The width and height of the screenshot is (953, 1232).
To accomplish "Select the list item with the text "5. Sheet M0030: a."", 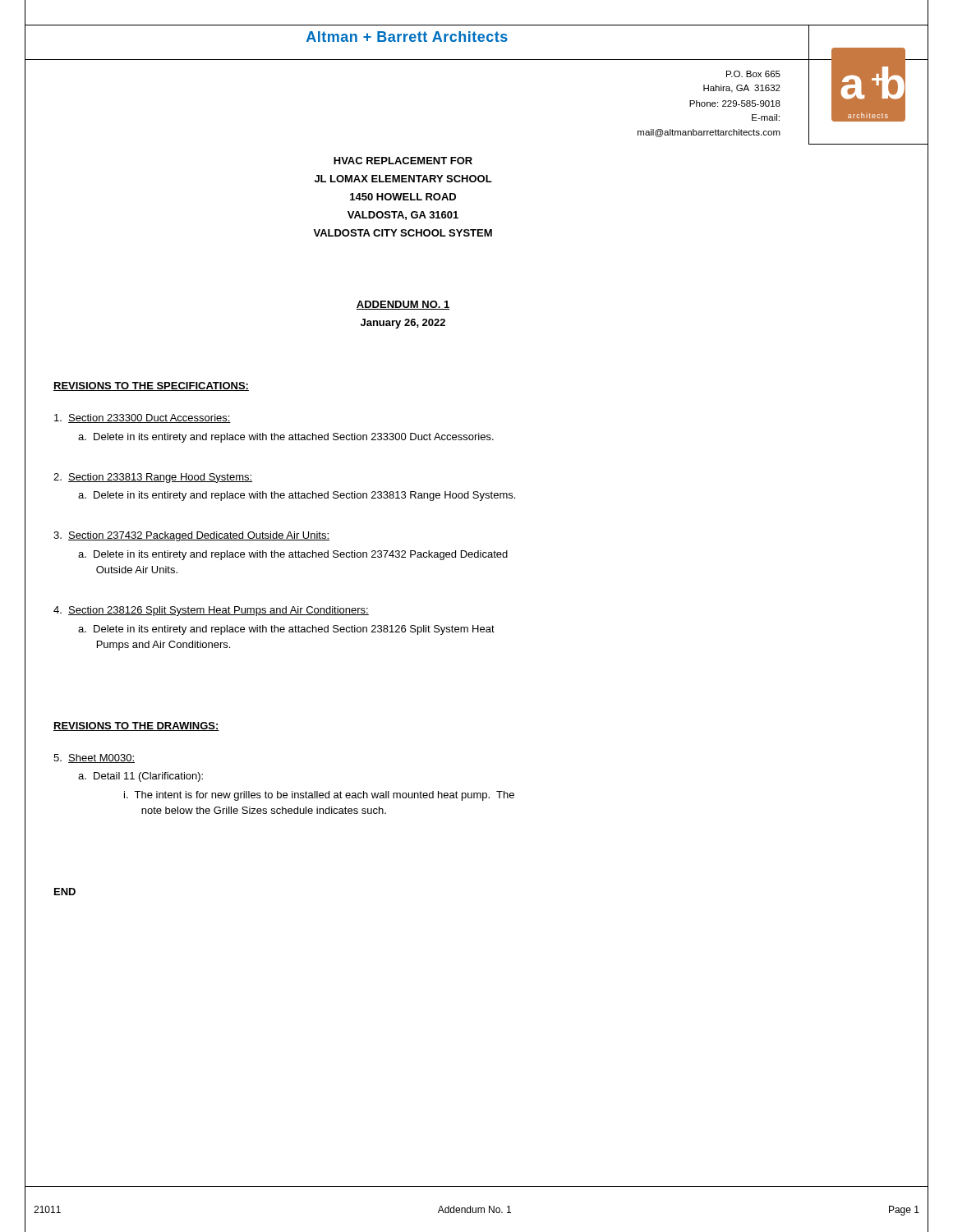I will [421, 785].
